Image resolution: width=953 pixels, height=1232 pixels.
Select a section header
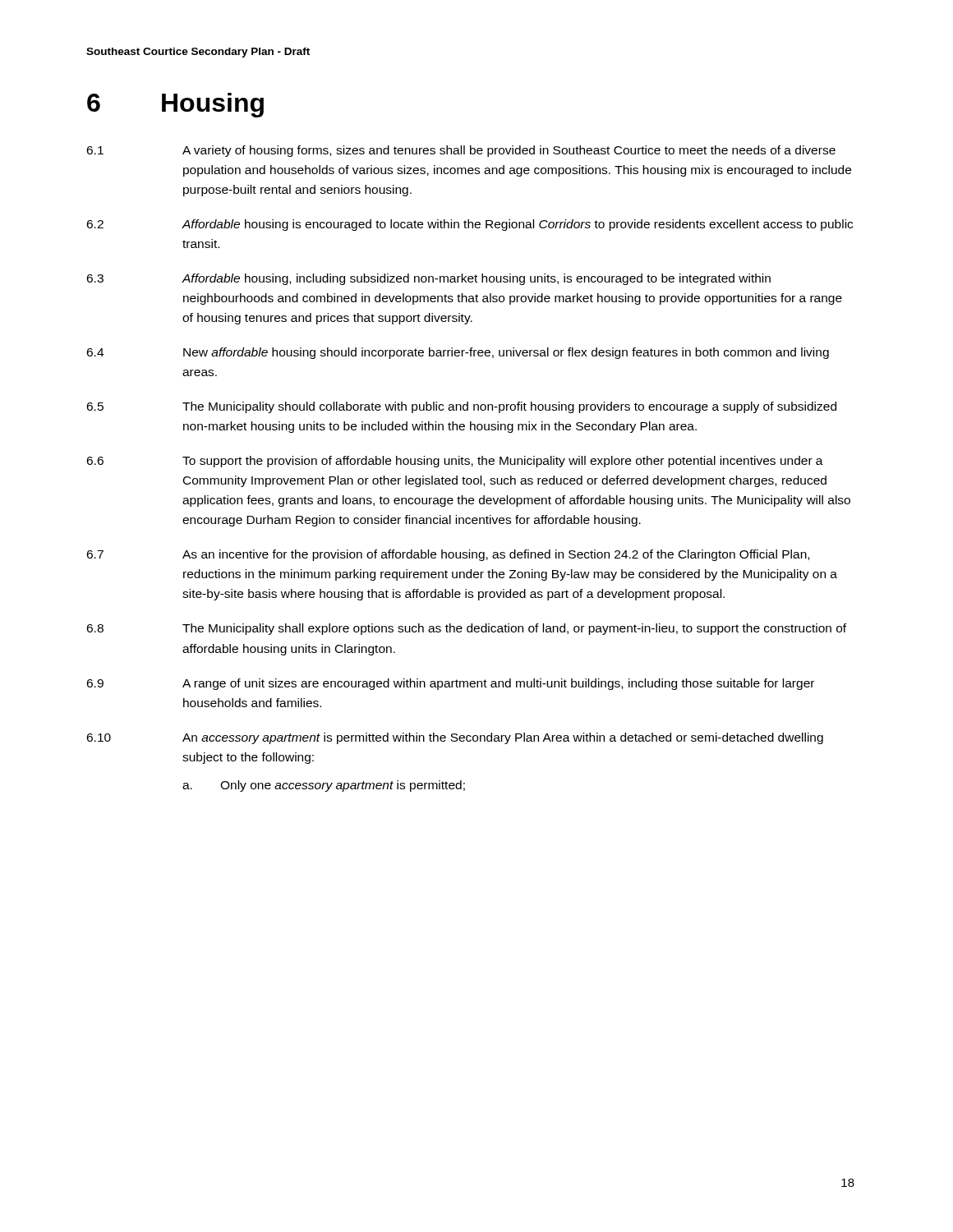176,103
